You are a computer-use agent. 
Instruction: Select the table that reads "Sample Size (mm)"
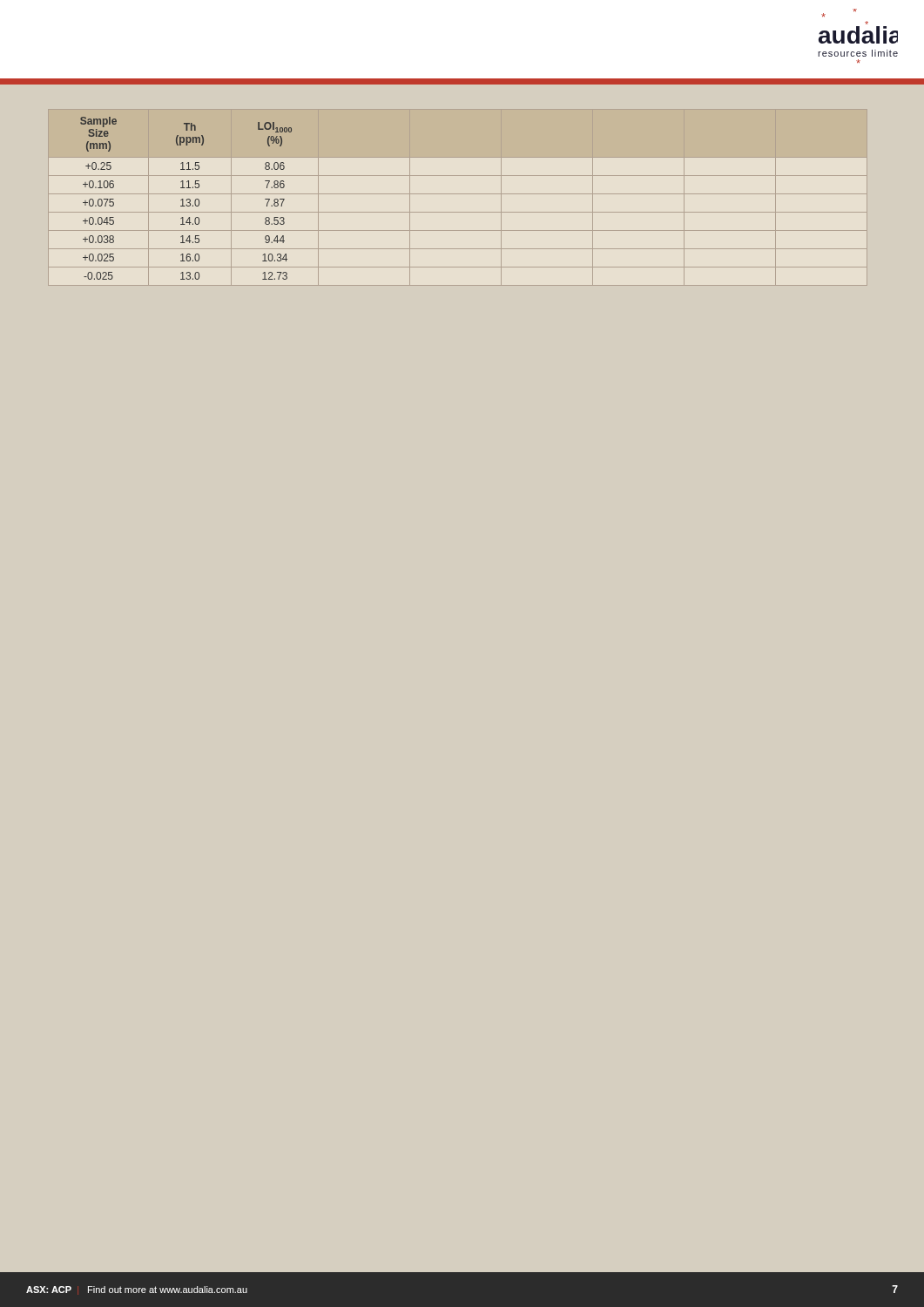458,197
